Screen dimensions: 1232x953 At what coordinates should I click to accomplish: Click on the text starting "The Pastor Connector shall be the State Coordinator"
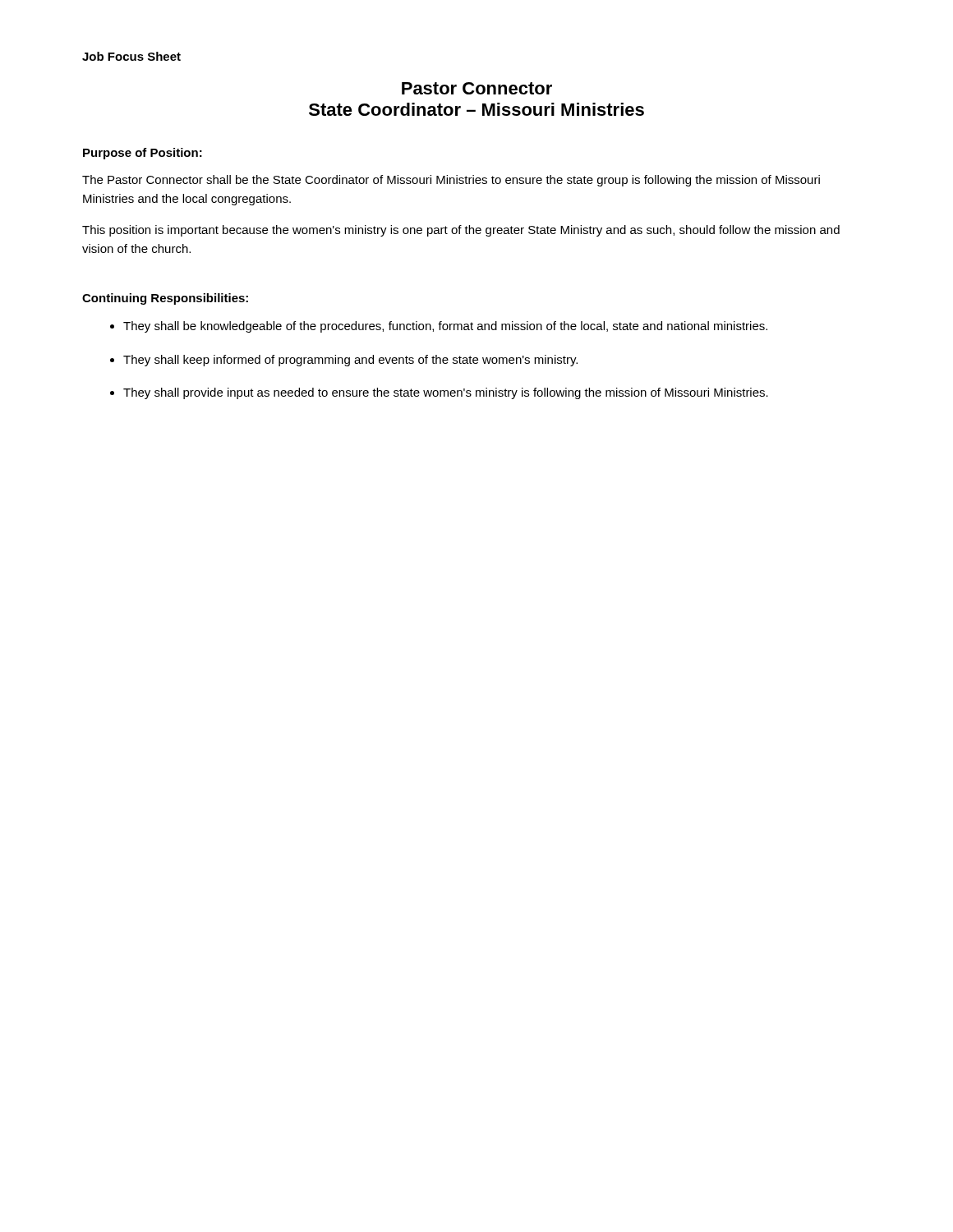click(x=451, y=189)
